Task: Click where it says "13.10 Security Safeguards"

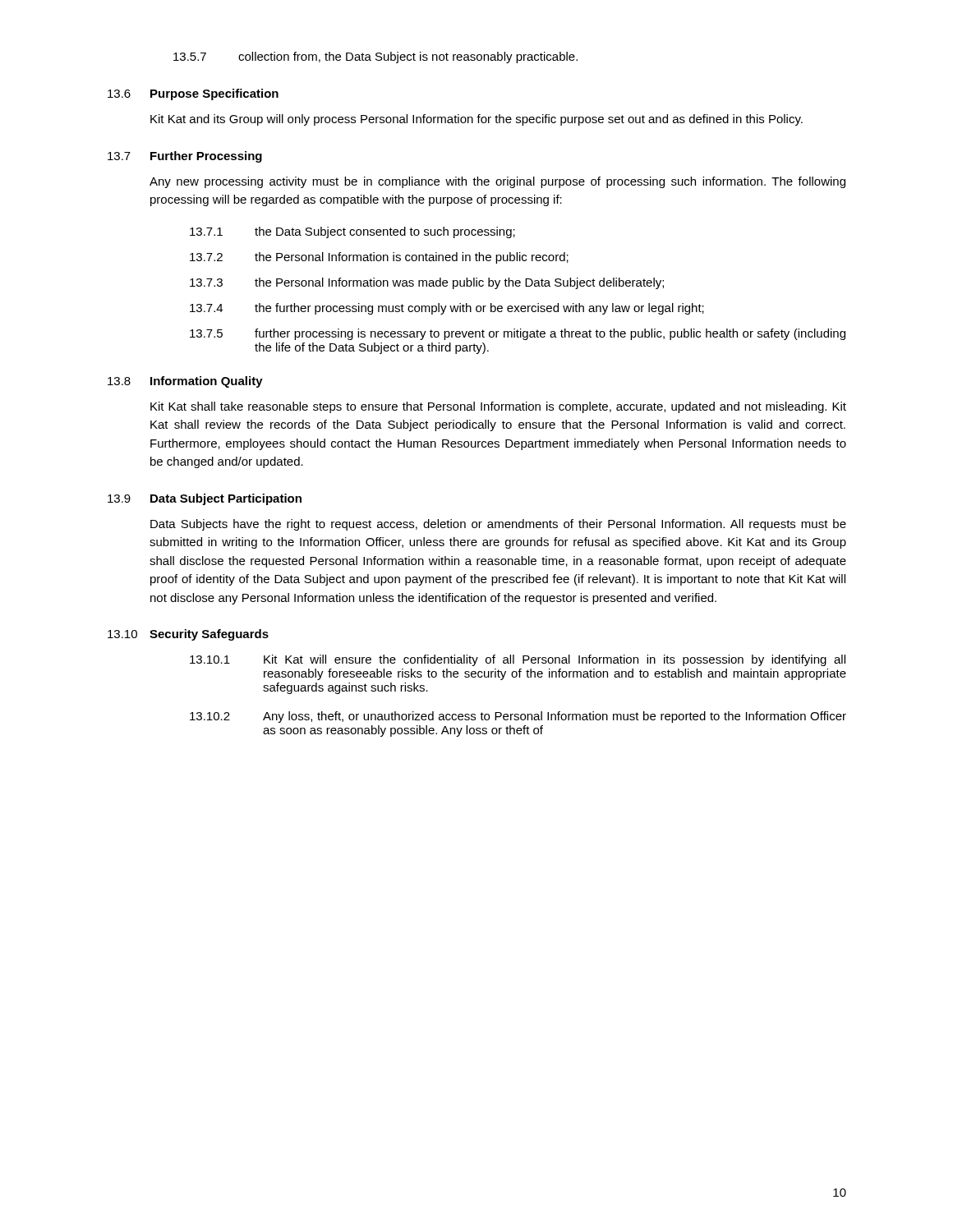Action: click(188, 634)
